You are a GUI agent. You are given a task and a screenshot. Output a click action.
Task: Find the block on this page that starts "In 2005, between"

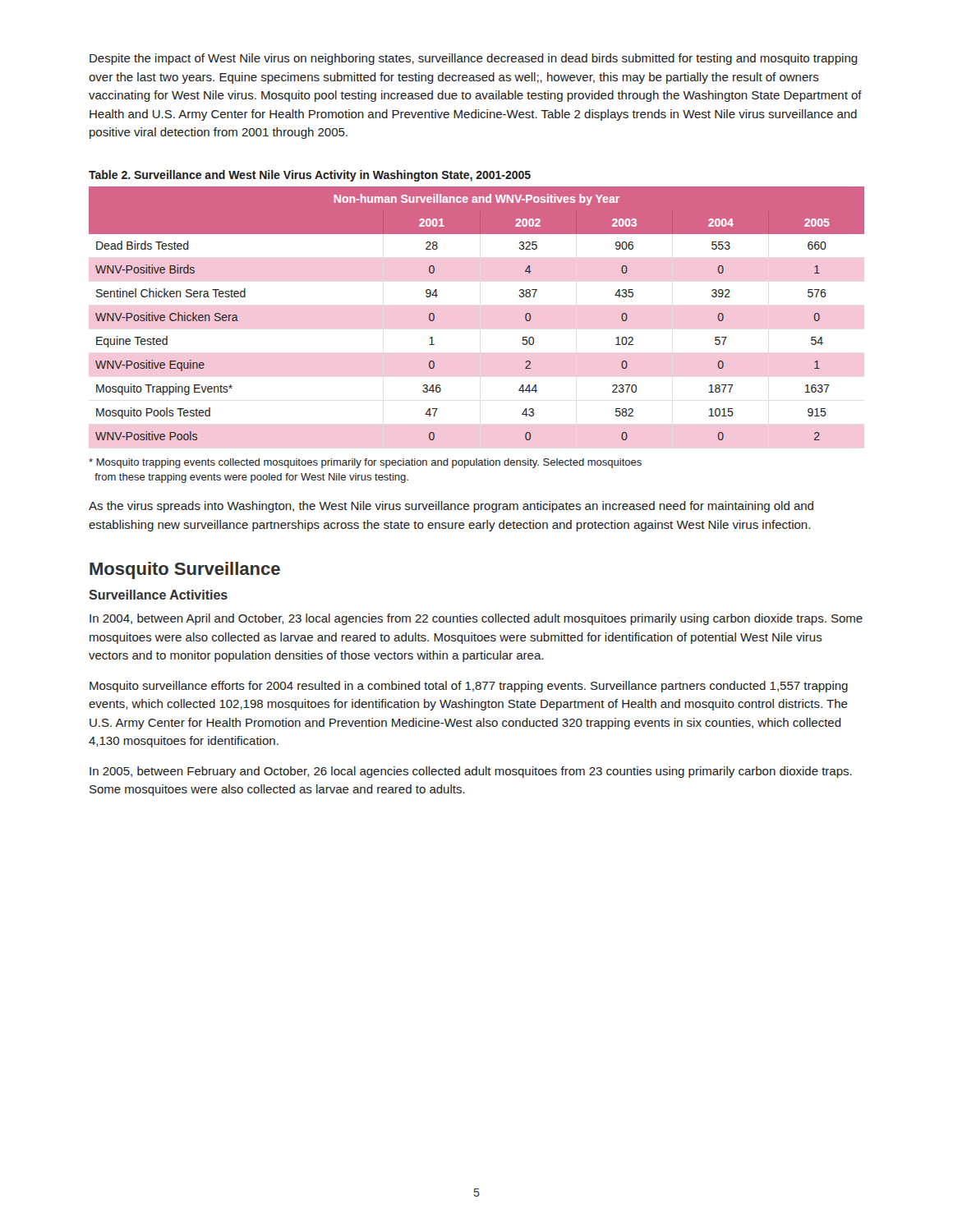(471, 780)
